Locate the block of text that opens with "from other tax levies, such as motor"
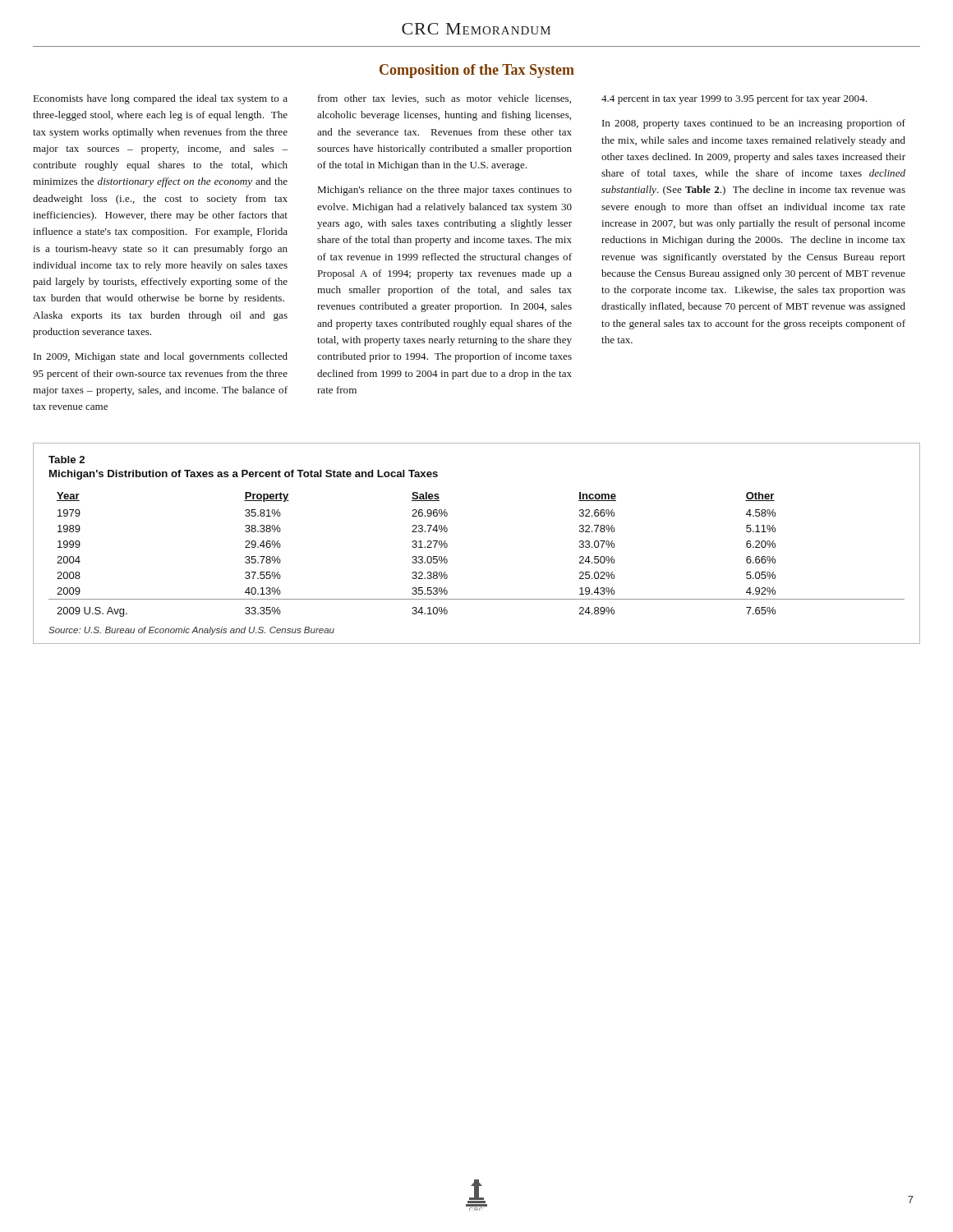This screenshot has height=1232, width=953. tap(444, 244)
